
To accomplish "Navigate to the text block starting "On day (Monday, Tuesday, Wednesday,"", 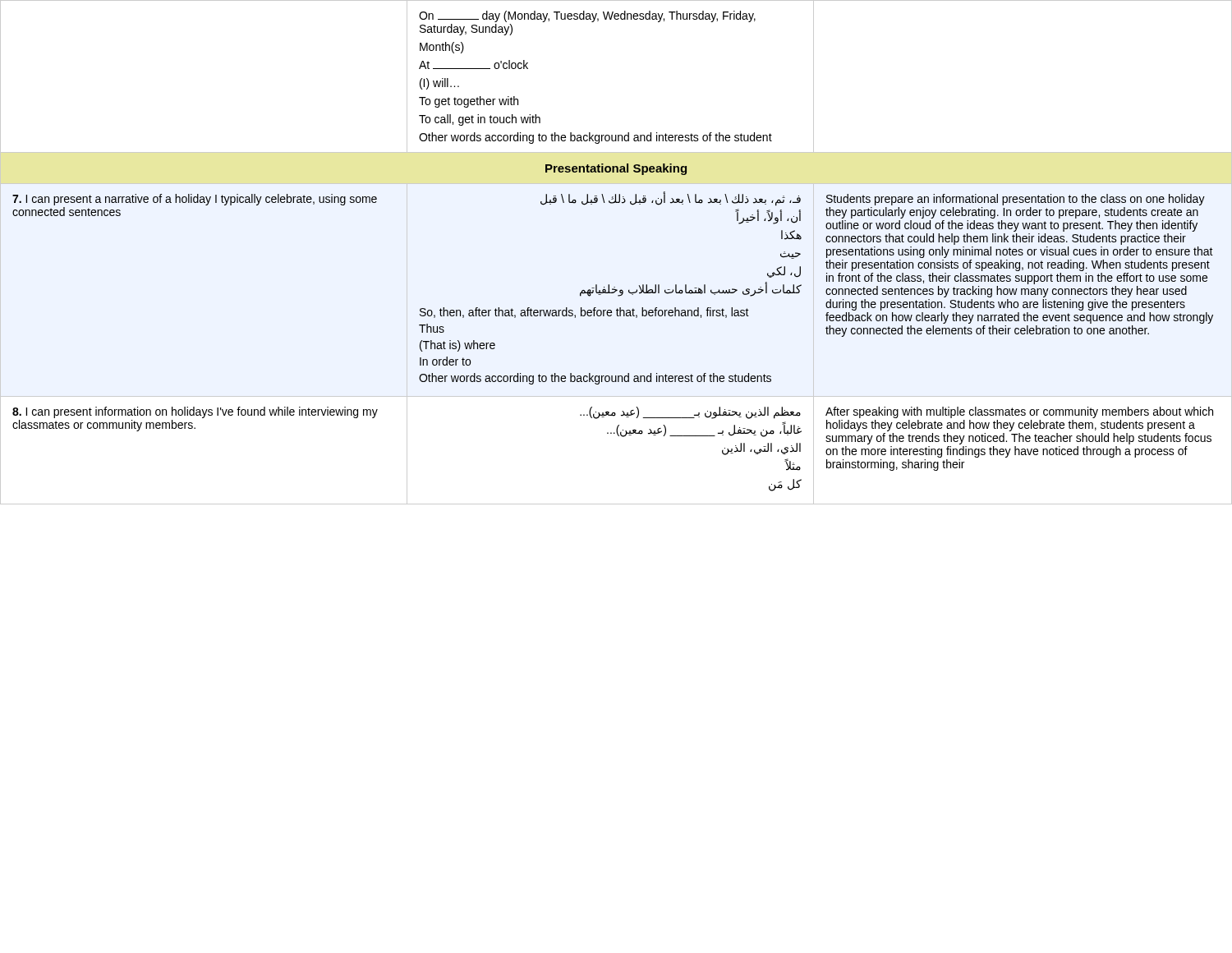I will 588,22.
